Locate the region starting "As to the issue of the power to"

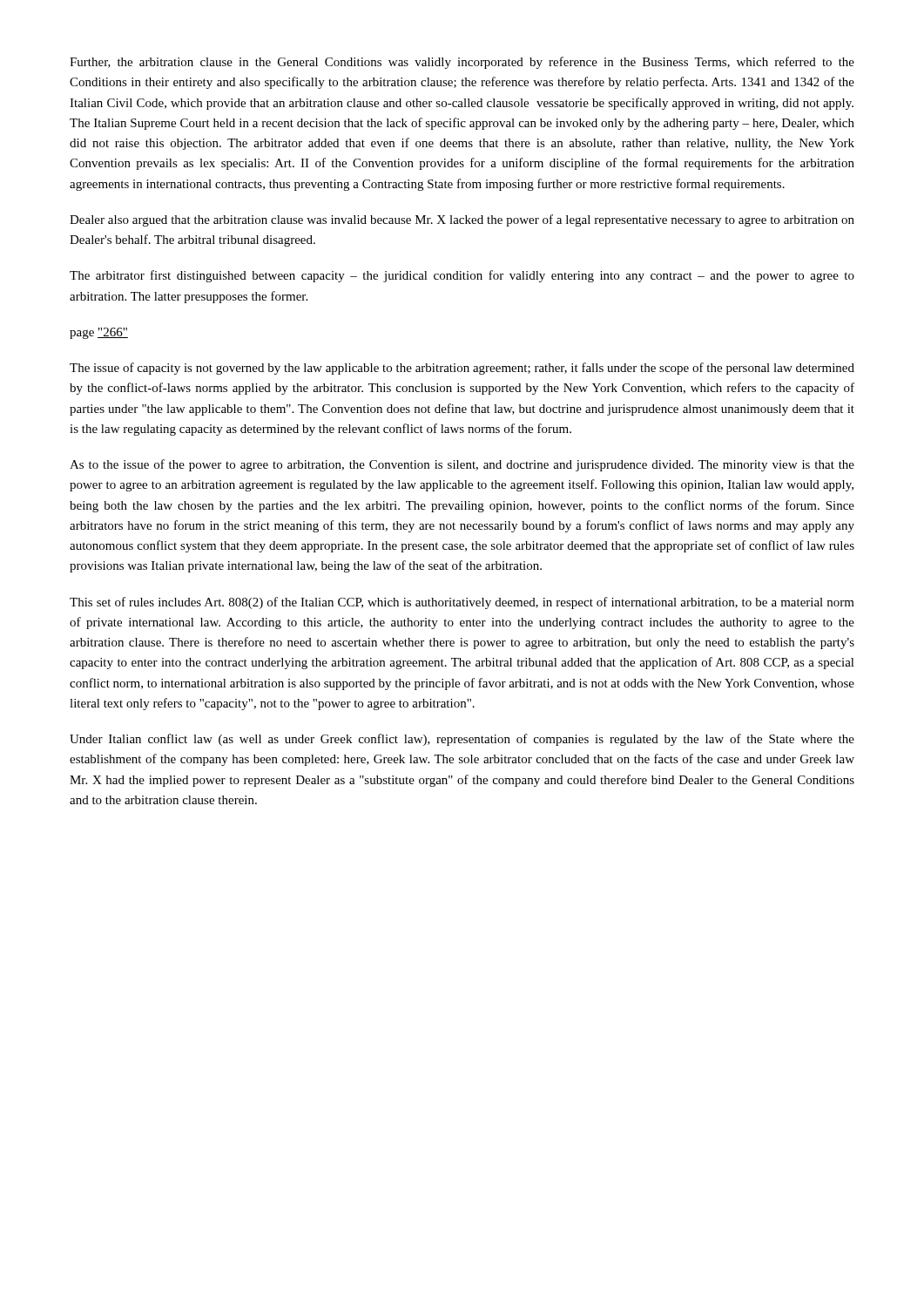tap(462, 515)
